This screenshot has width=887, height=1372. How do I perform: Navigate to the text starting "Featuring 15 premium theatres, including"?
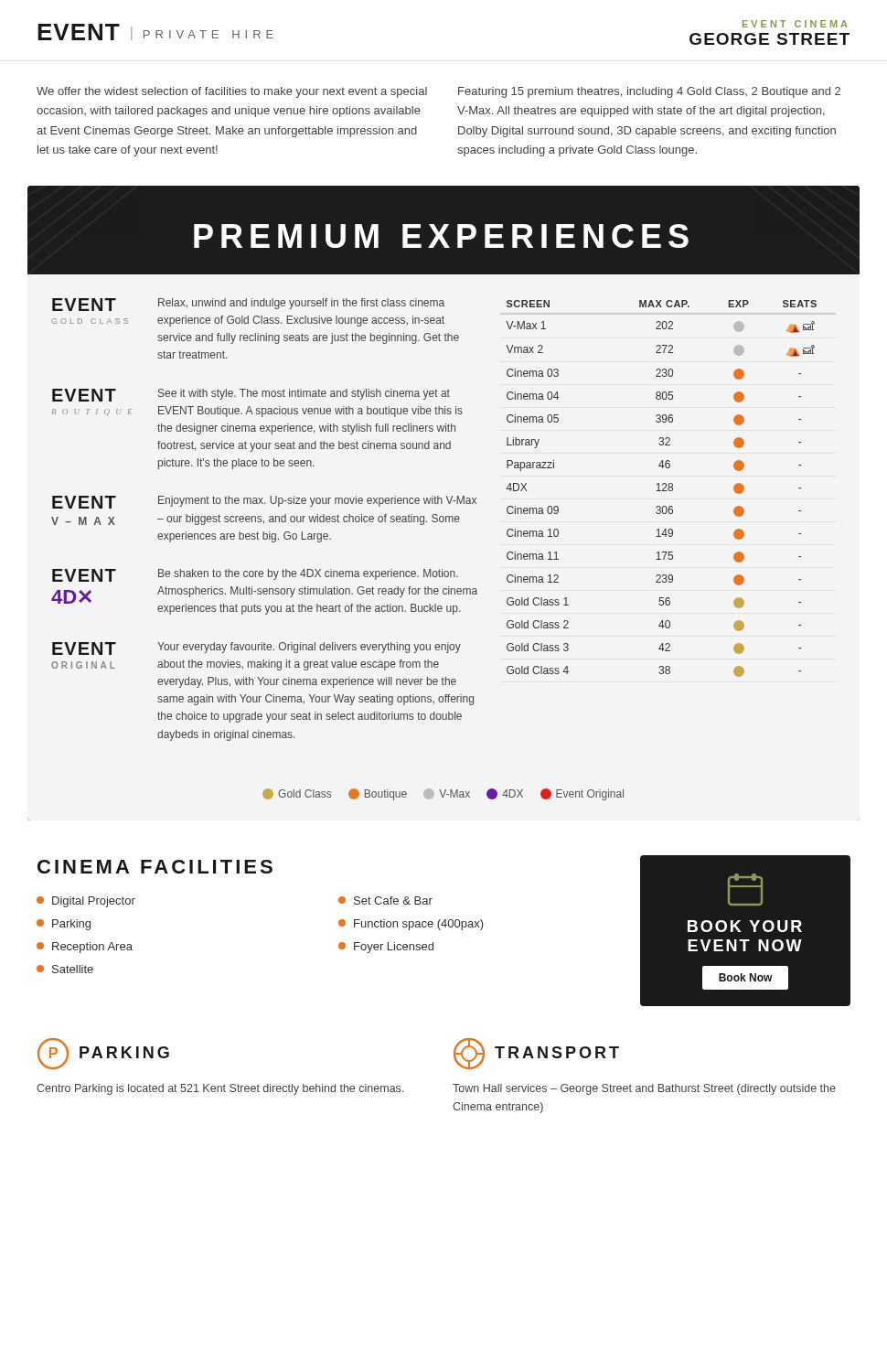[x=649, y=120]
